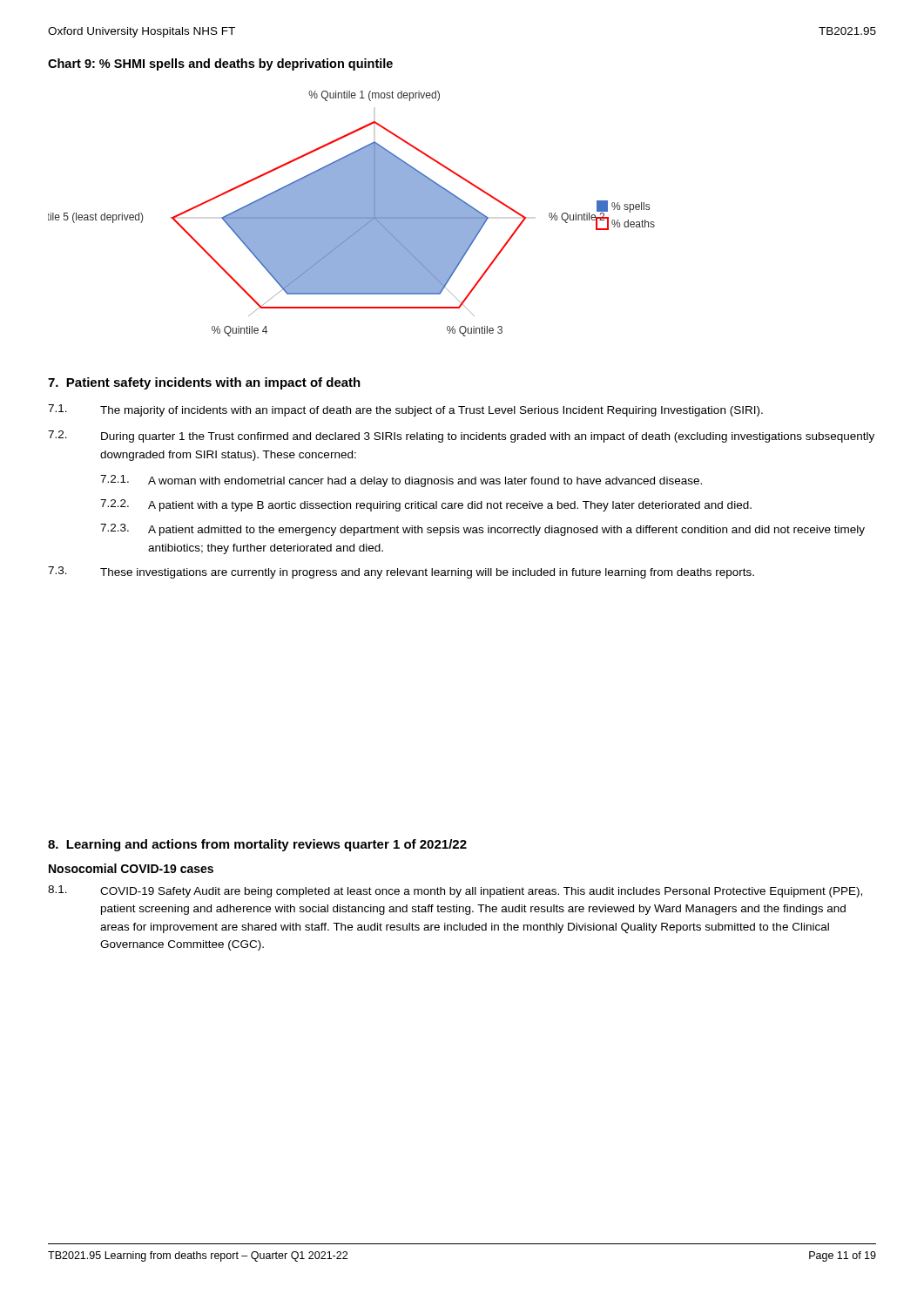The image size is (924, 1307).
Task: Point to the passage starting "Chart 9: % SHMI spells and"
Action: pos(221,64)
